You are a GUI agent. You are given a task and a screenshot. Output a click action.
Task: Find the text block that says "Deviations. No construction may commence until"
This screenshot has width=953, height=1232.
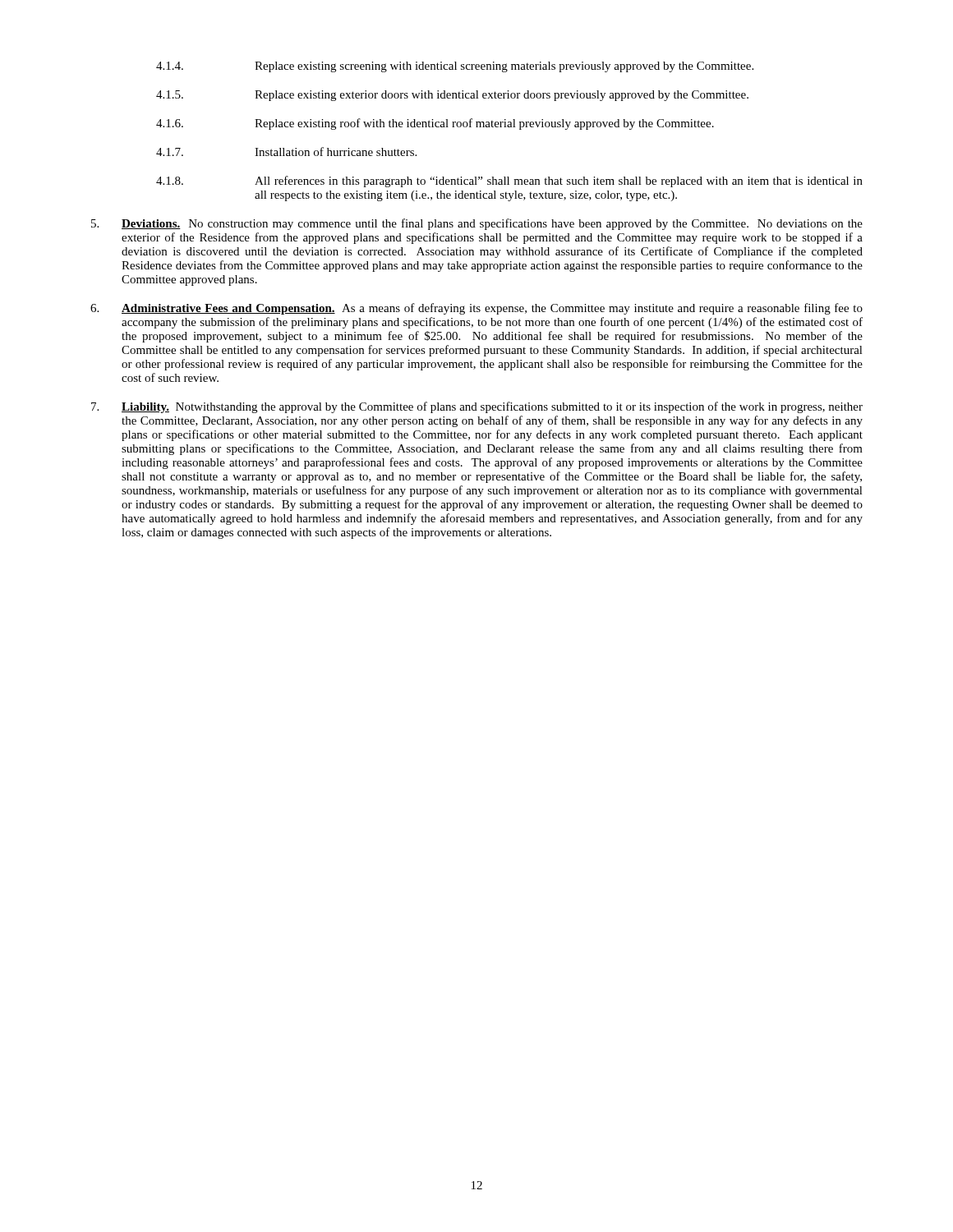click(476, 252)
